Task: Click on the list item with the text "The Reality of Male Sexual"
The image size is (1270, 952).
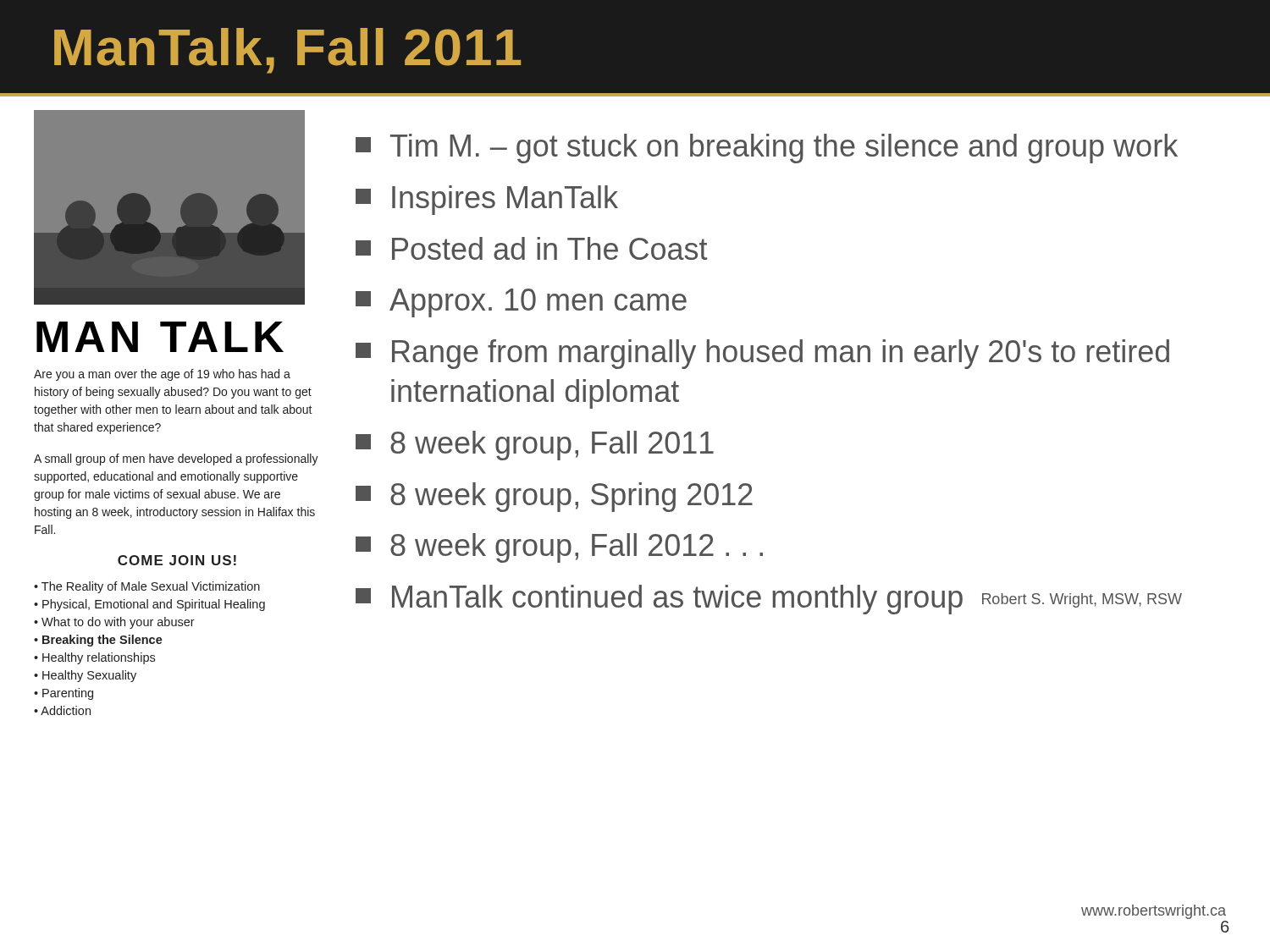Action: (x=151, y=586)
